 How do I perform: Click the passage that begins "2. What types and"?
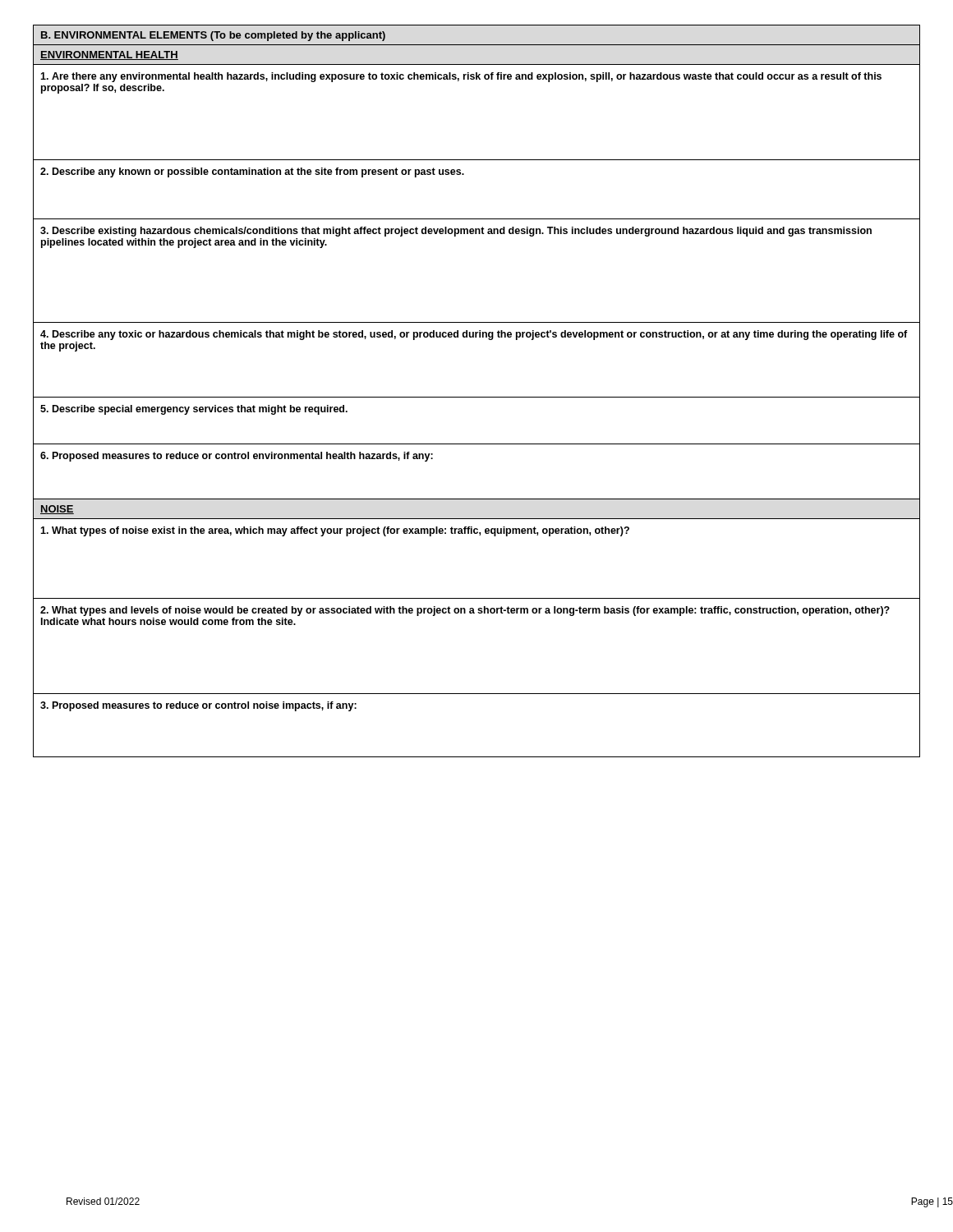pyautogui.click(x=465, y=616)
